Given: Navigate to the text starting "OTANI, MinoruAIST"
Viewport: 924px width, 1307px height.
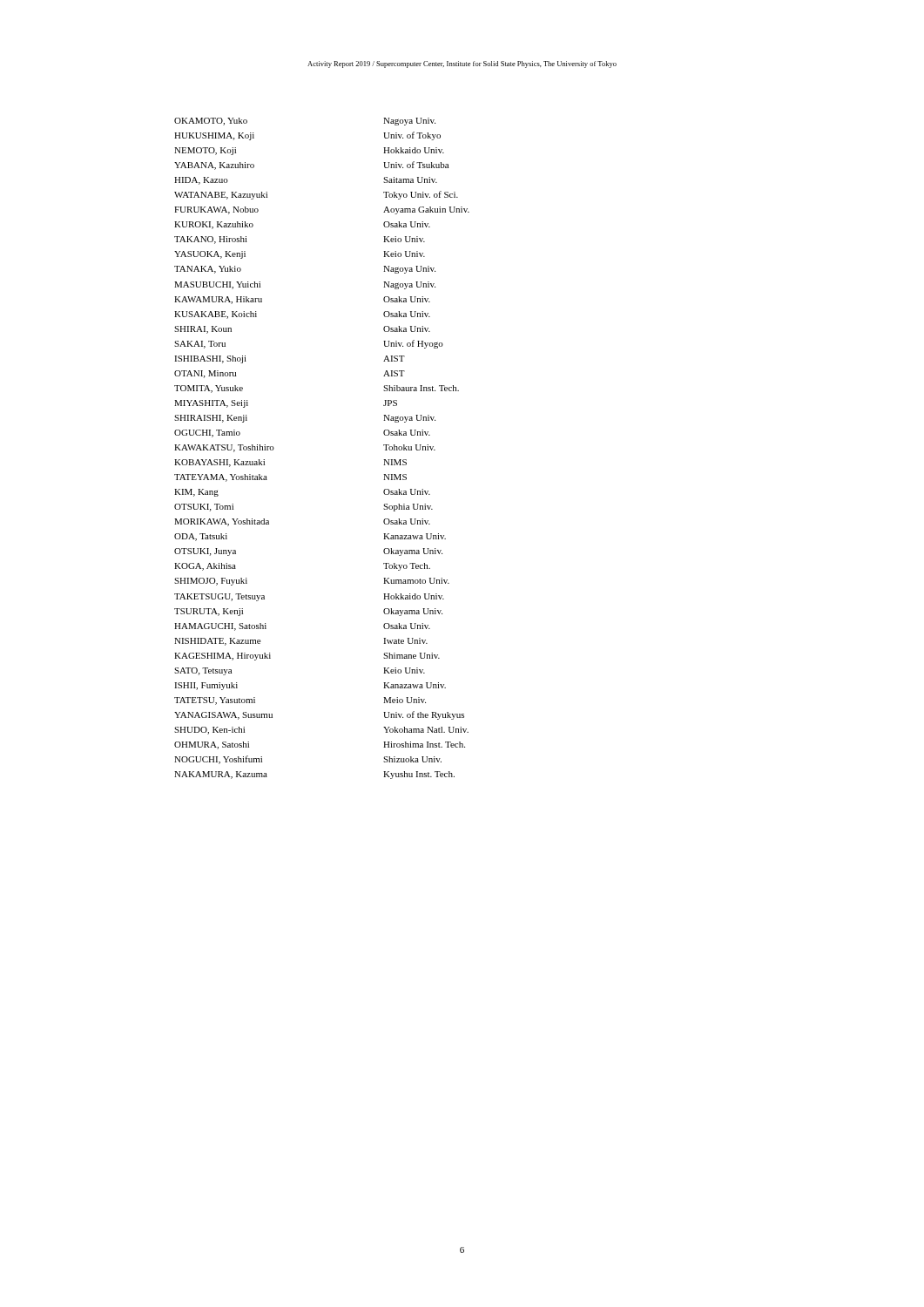Looking at the screenshot, I should pyautogui.click(x=409, y=373).
